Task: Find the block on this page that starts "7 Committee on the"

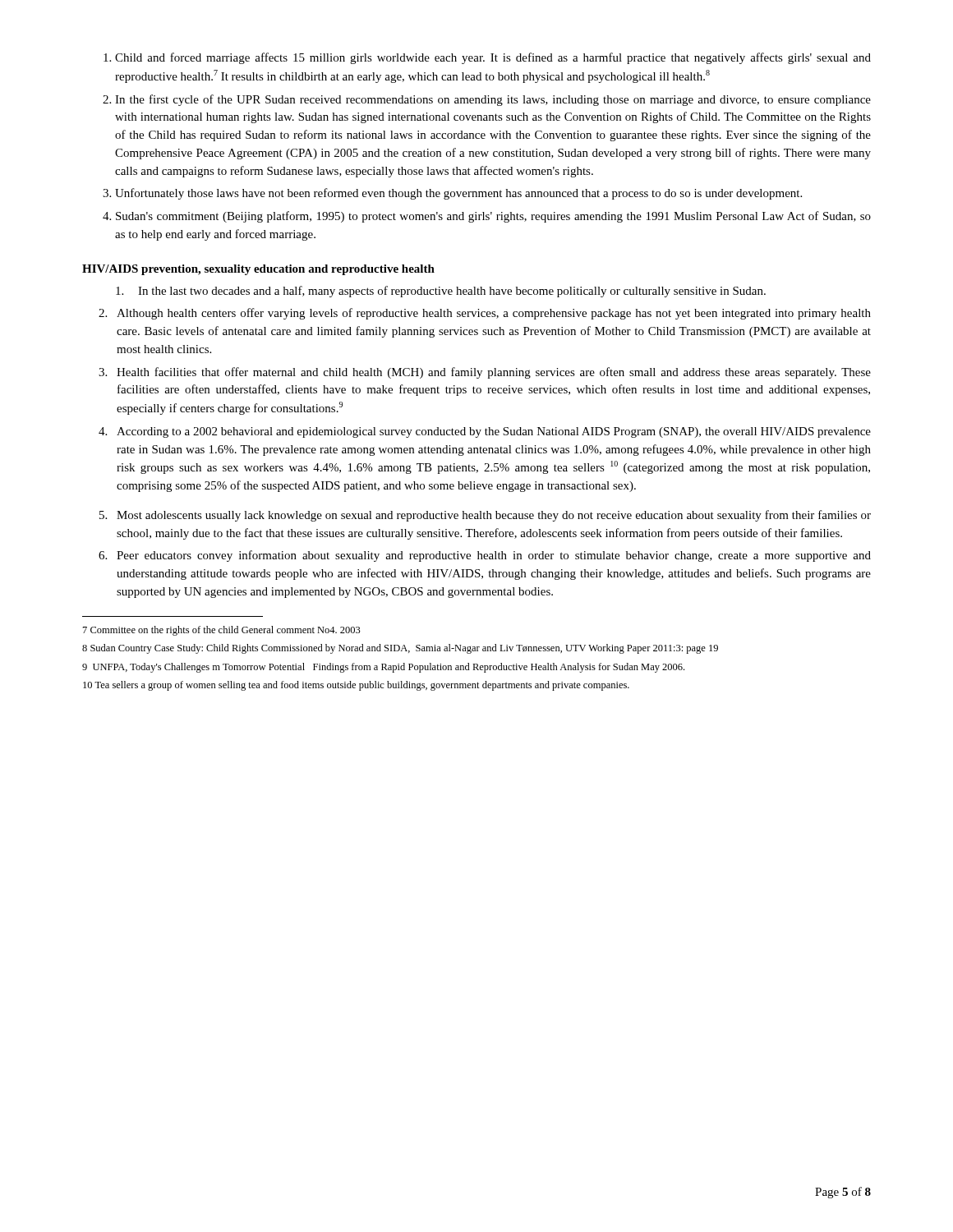Action: (221, 630)
